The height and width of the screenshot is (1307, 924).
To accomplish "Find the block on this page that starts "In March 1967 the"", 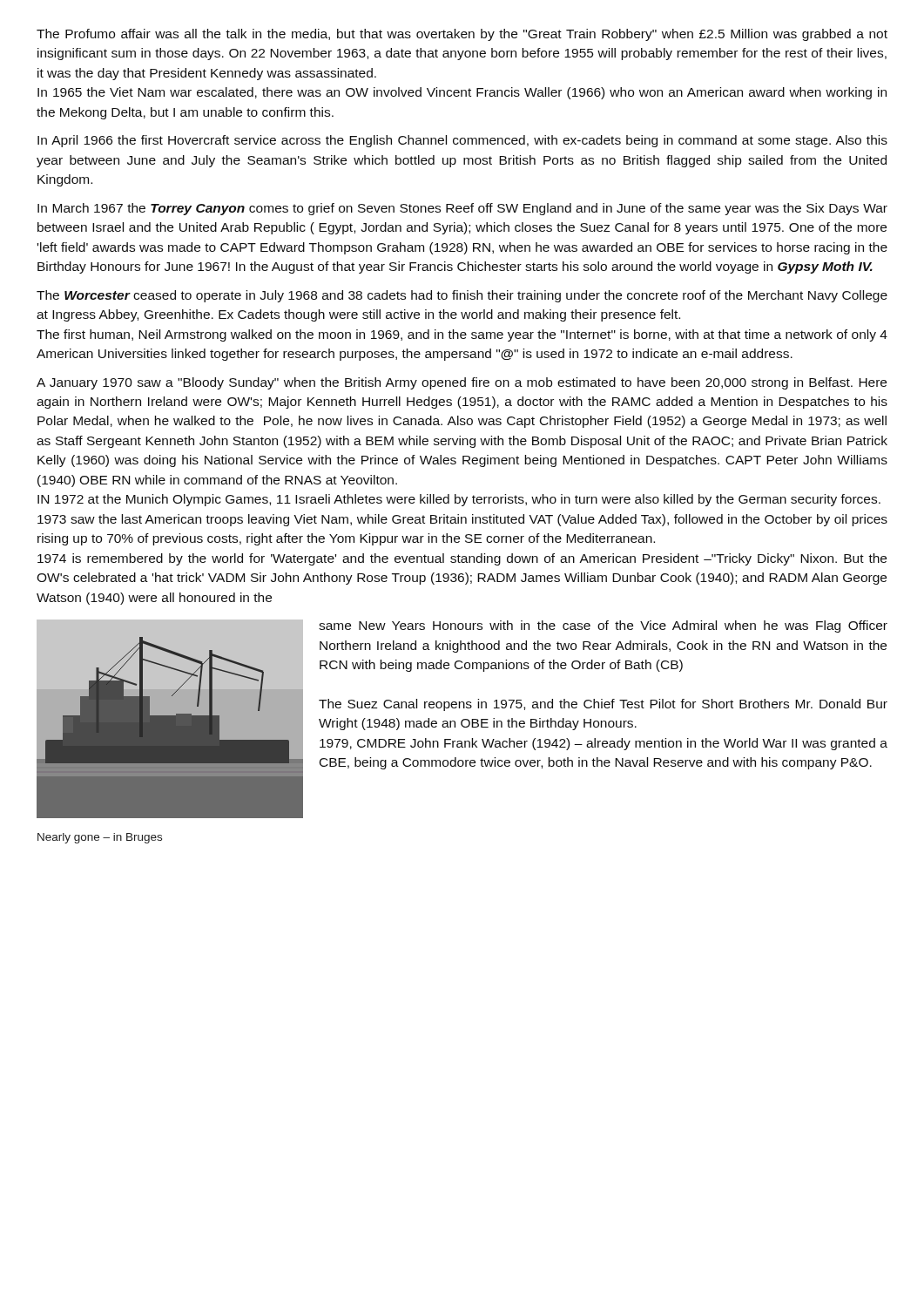I will coord(462,237).
